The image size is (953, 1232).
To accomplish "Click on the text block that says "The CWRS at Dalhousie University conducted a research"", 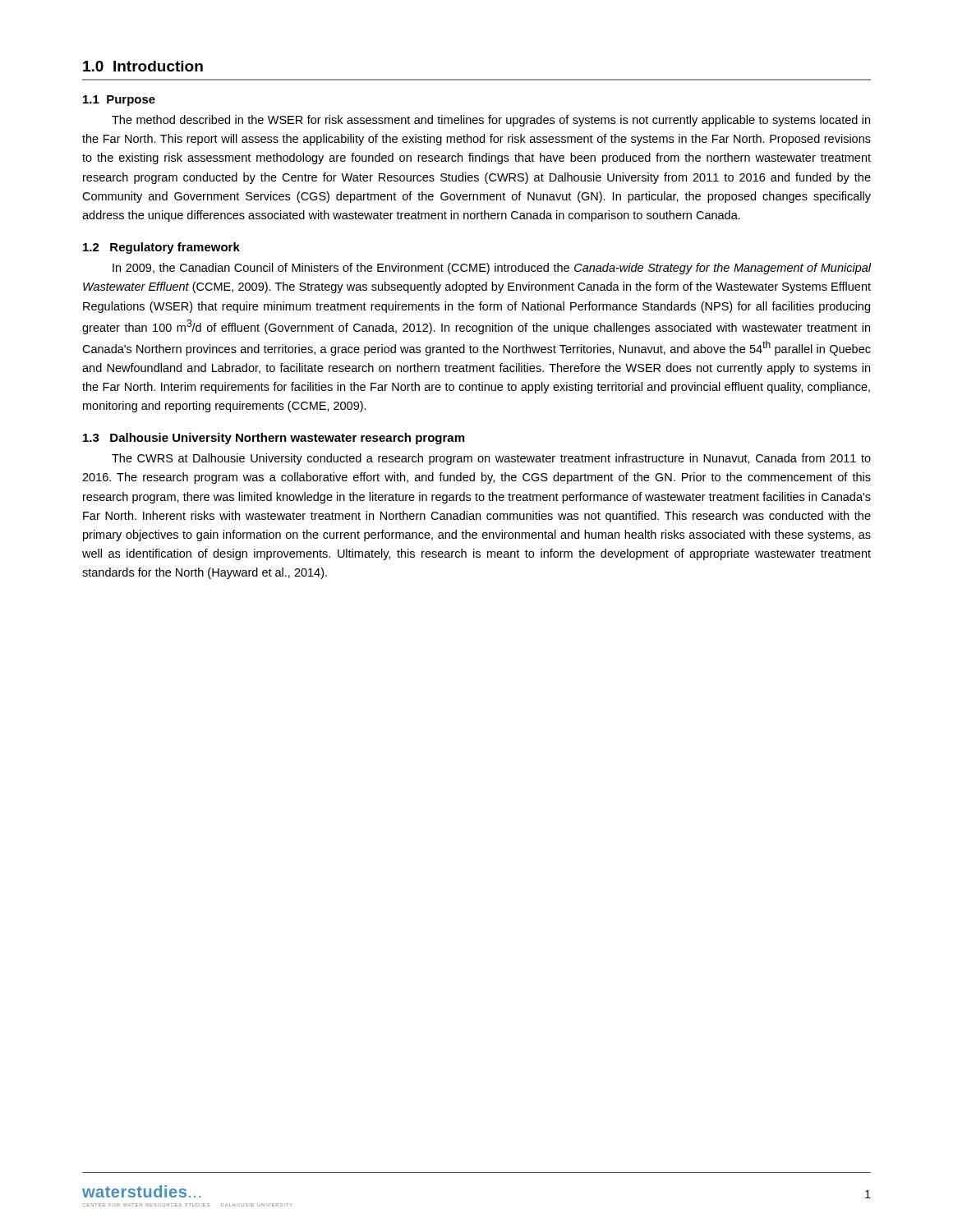I will click(x=476, y=516).
